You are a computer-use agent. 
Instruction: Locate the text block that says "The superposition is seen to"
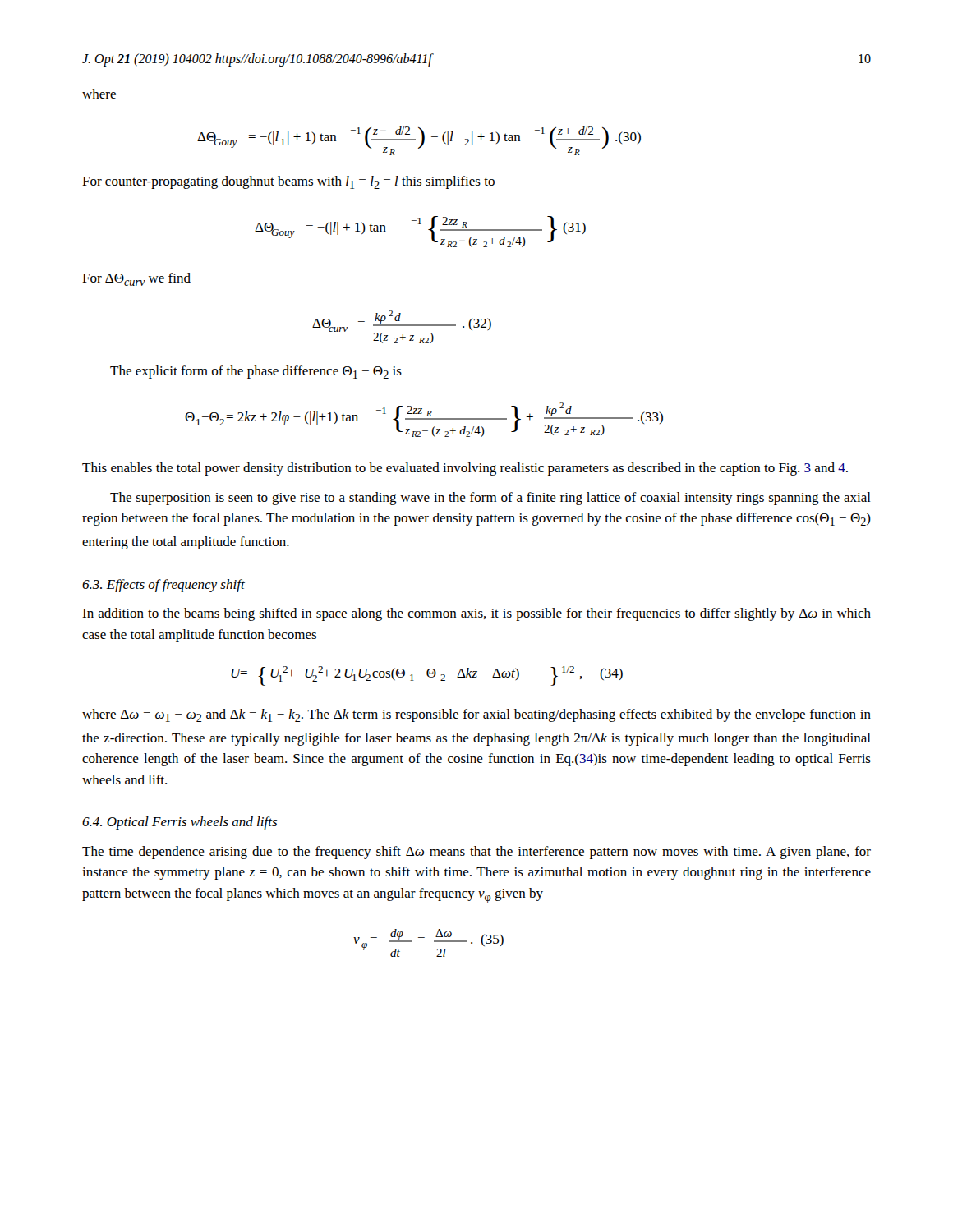[x=476, y=519]
